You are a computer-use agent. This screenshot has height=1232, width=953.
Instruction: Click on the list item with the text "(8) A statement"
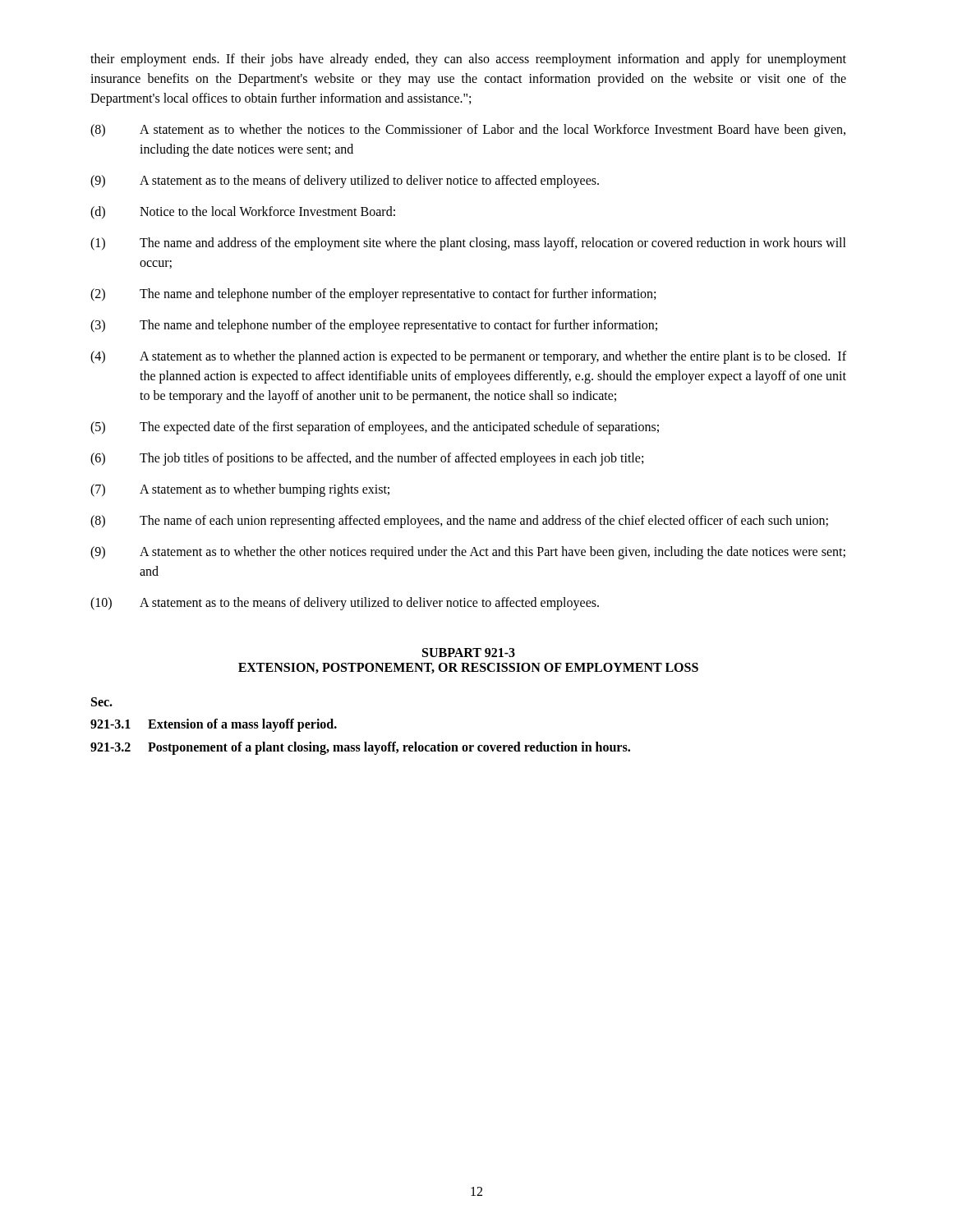(468, 140)
